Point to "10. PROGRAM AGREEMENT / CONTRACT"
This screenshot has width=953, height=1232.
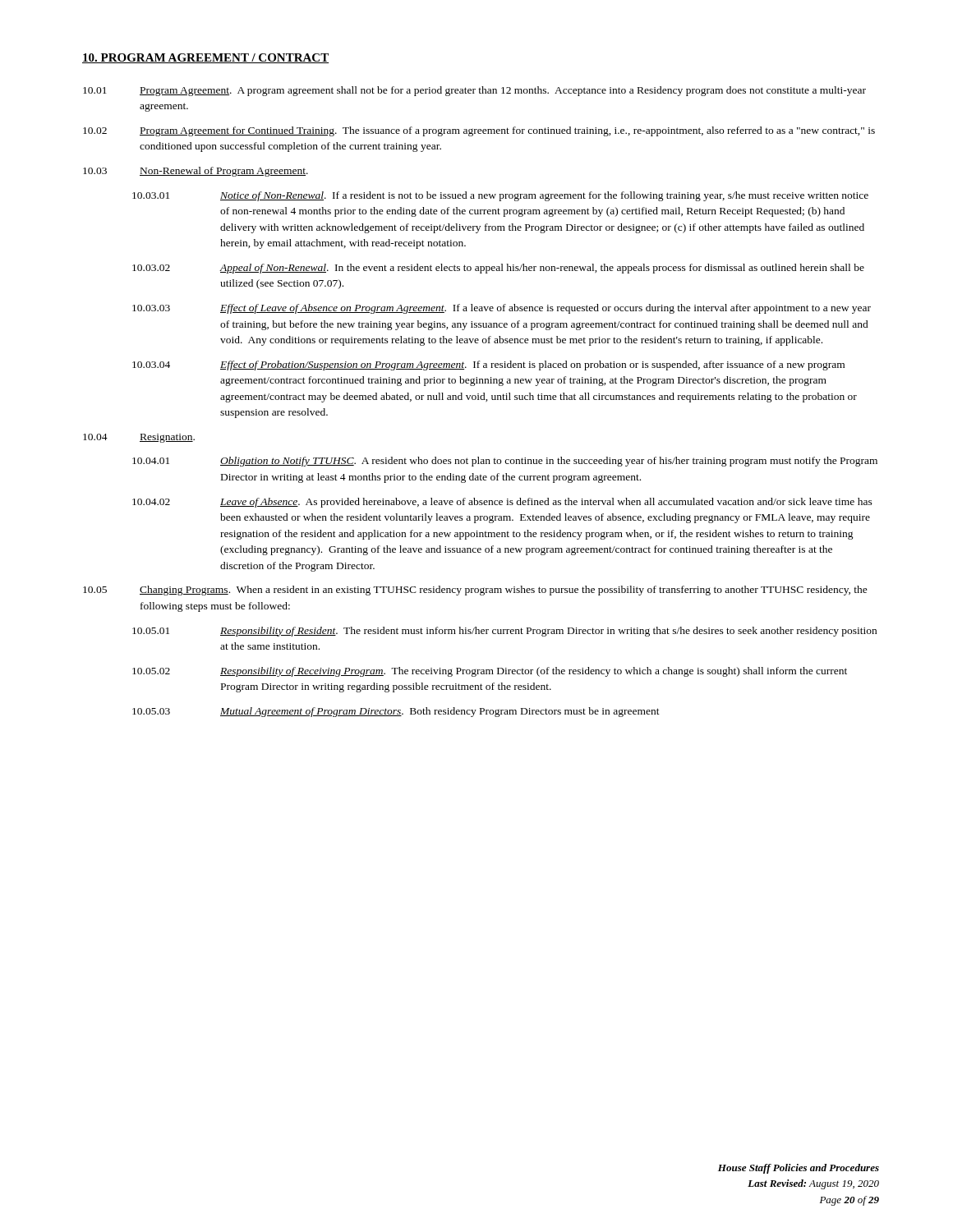tap(205, 58)
